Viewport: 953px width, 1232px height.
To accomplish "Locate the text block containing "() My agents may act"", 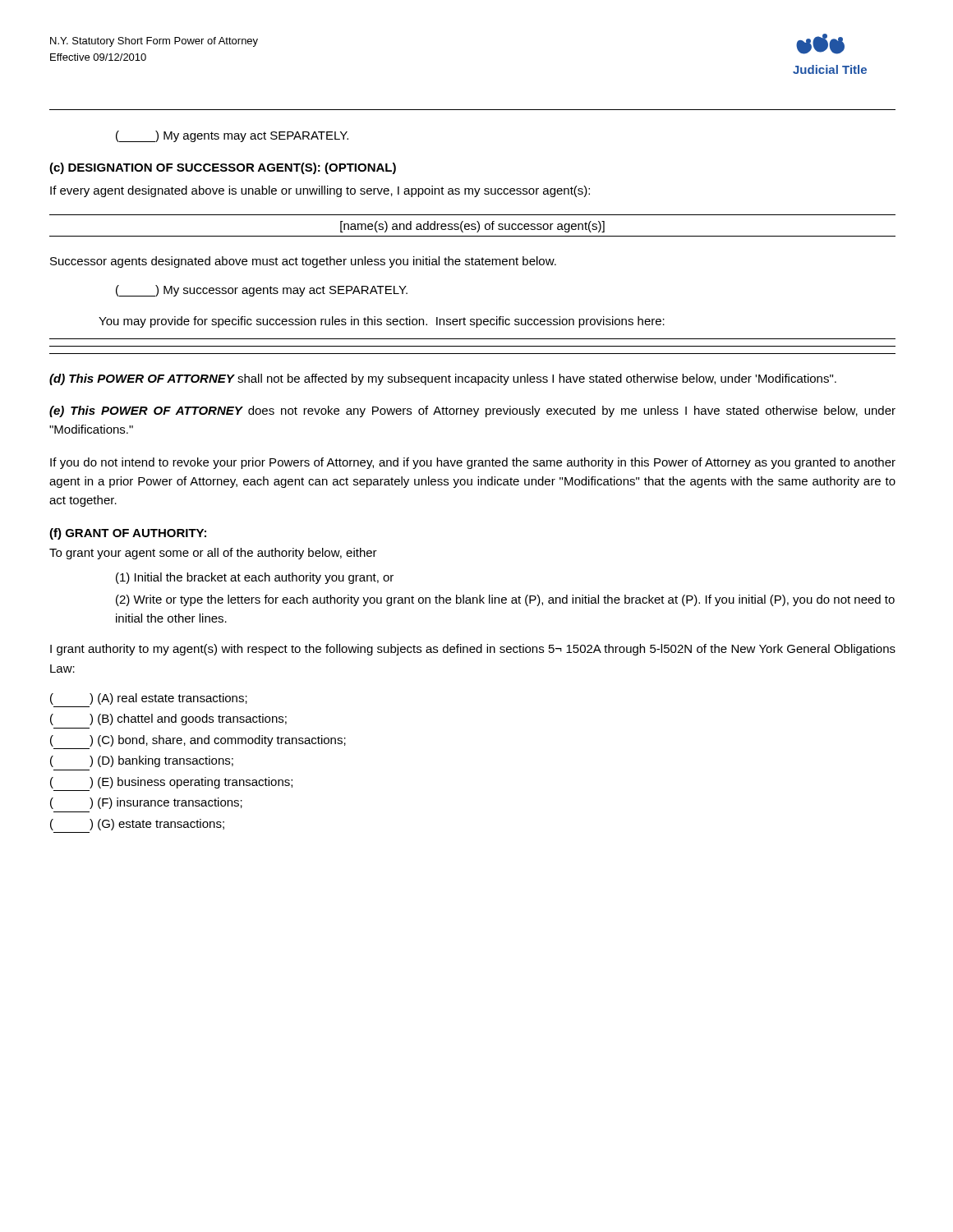I will tap(232, 135).
